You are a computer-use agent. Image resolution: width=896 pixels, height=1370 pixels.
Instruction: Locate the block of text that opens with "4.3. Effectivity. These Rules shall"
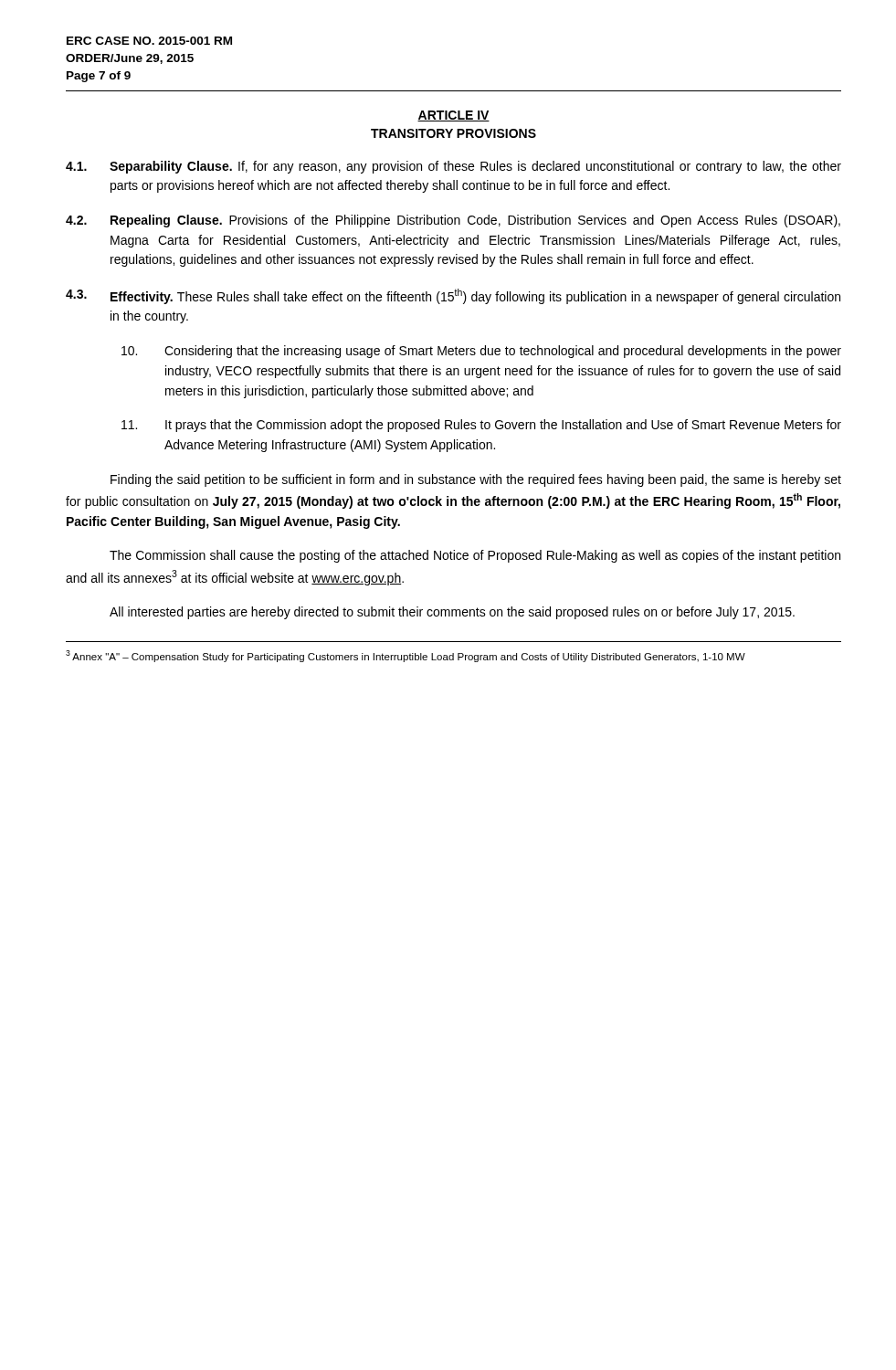(453, 306)
